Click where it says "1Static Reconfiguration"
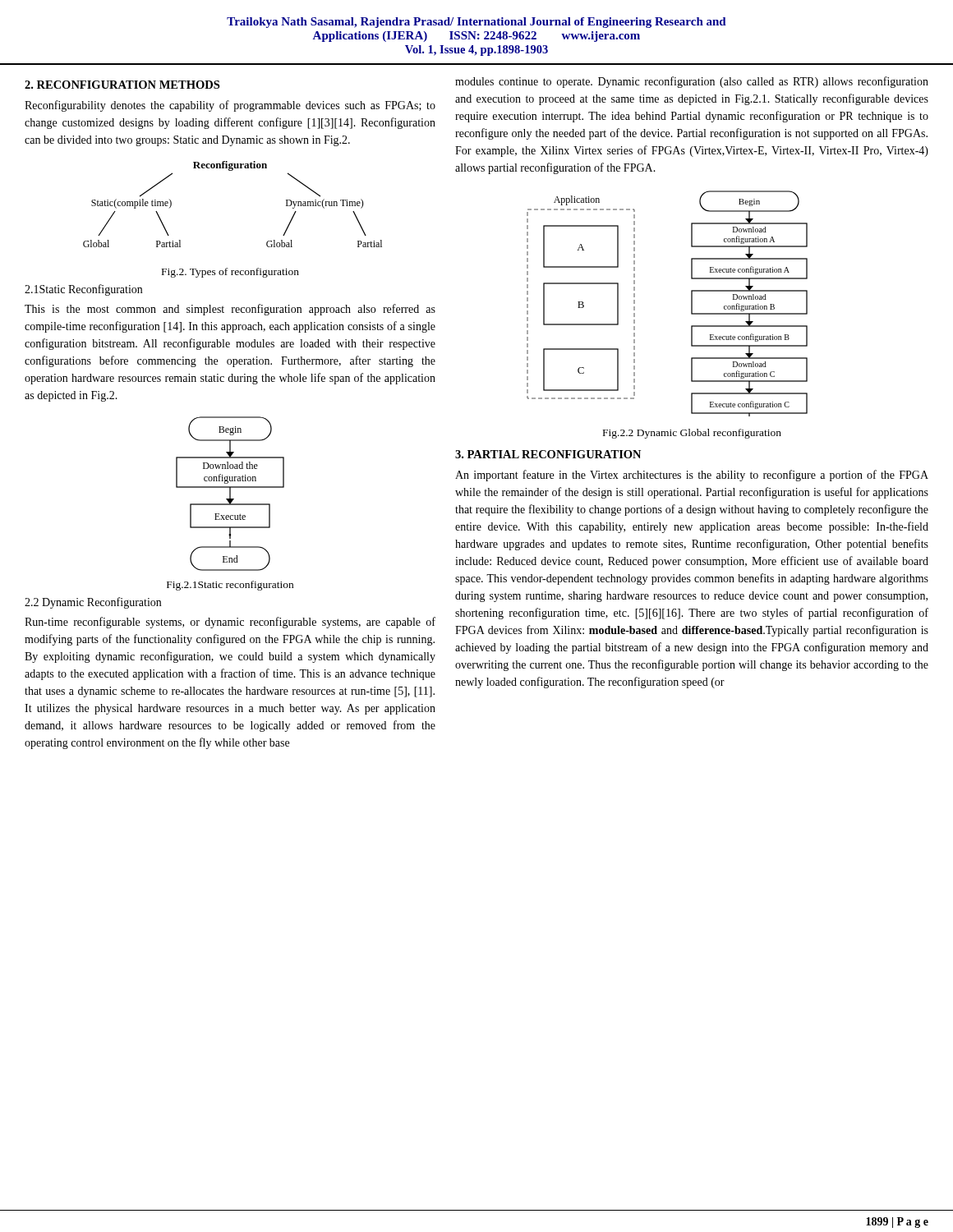The height and width of the screenshot is (1232, 953). 84,290
